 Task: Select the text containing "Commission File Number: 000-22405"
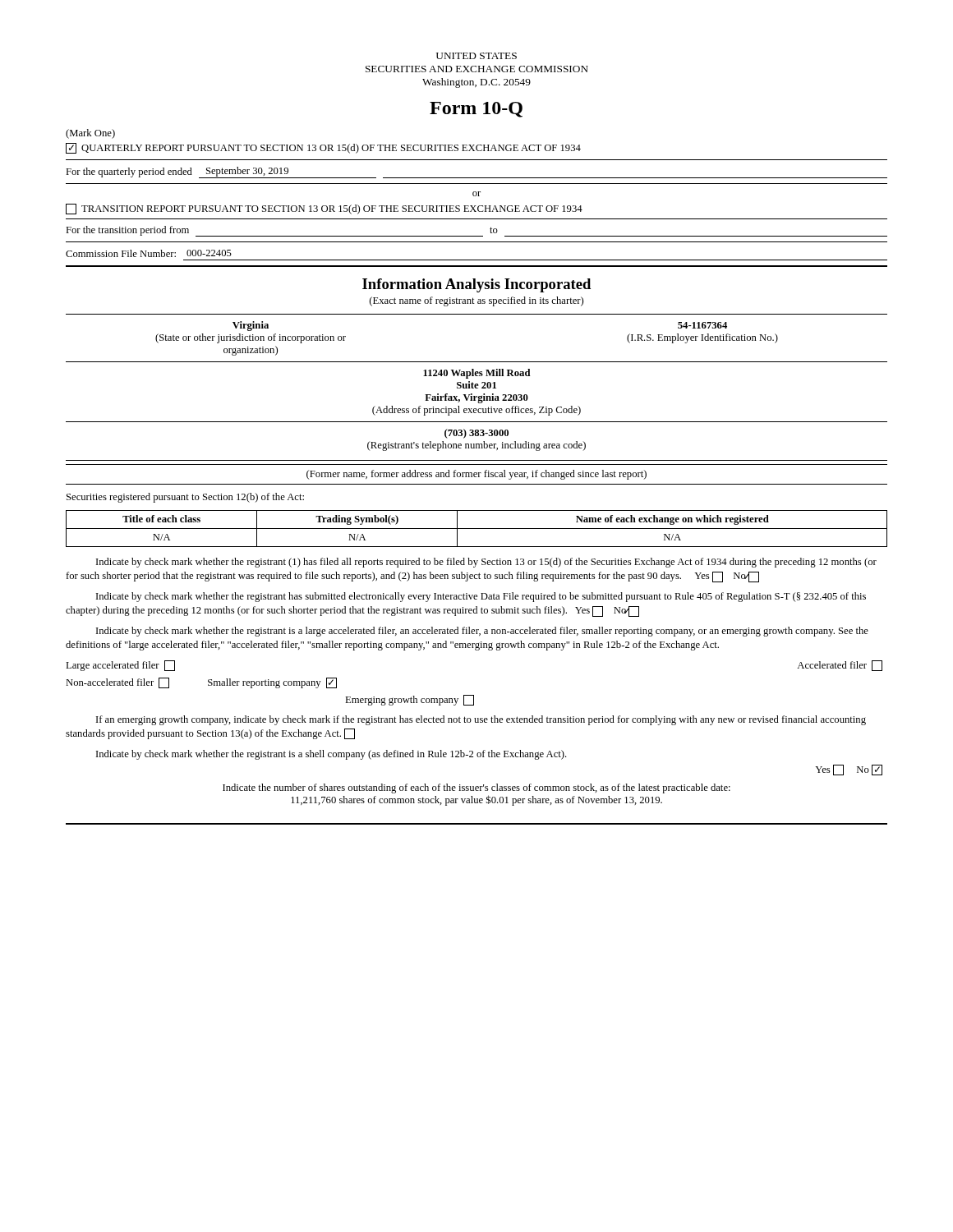pos(476,254)
